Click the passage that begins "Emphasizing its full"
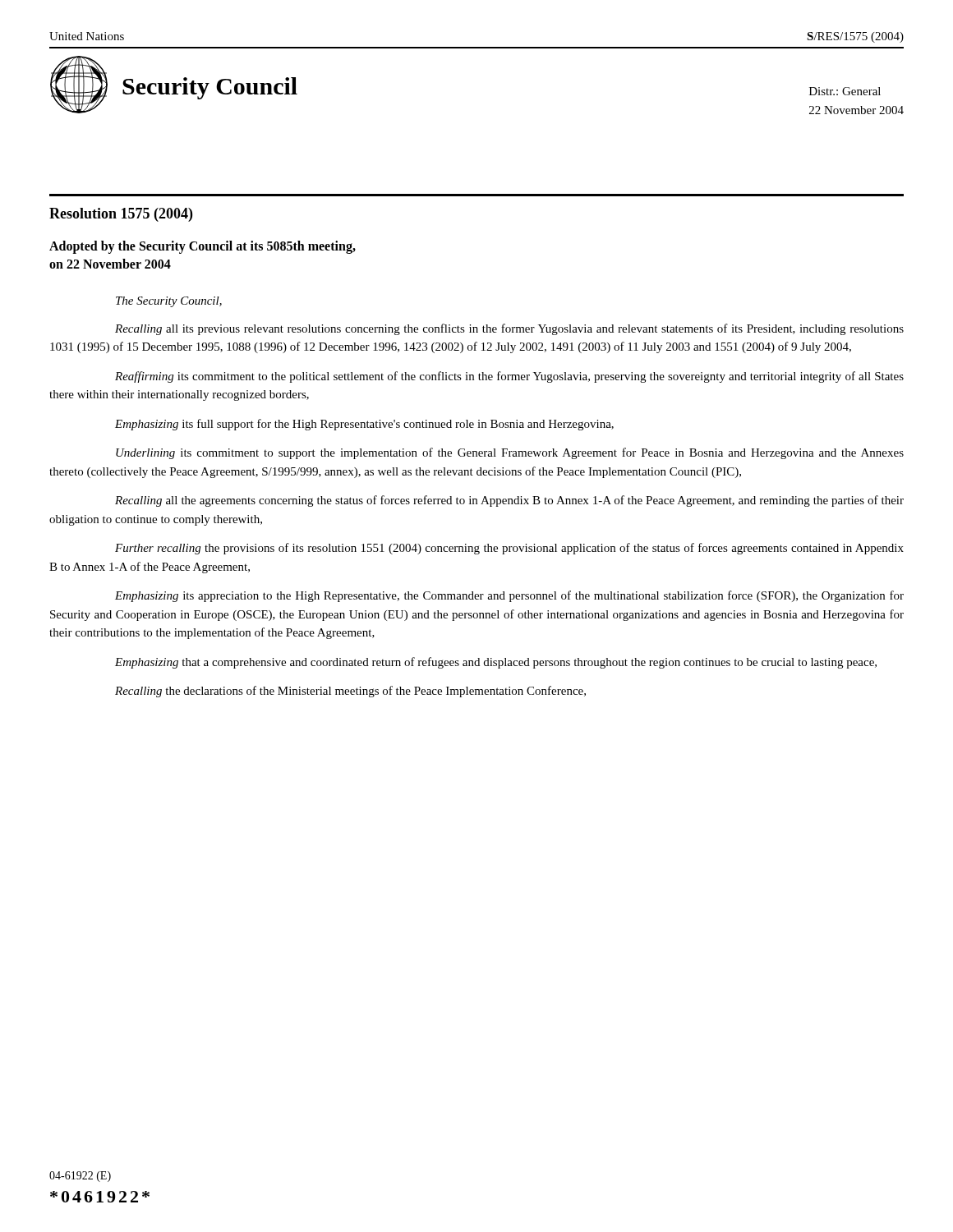953x1232 pixels. (365, 424)
